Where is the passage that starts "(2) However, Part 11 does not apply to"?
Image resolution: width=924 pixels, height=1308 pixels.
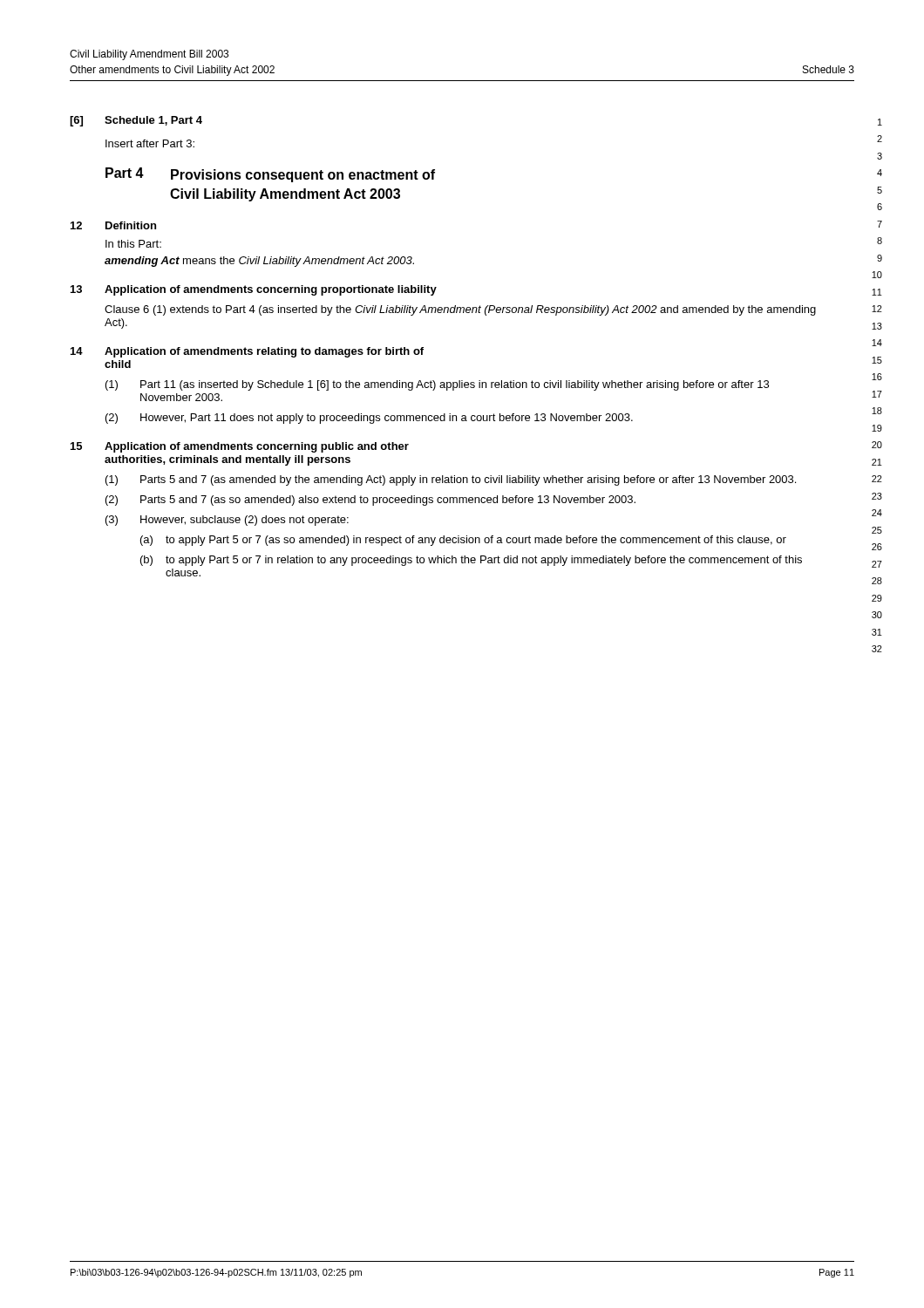coord(462,417)
